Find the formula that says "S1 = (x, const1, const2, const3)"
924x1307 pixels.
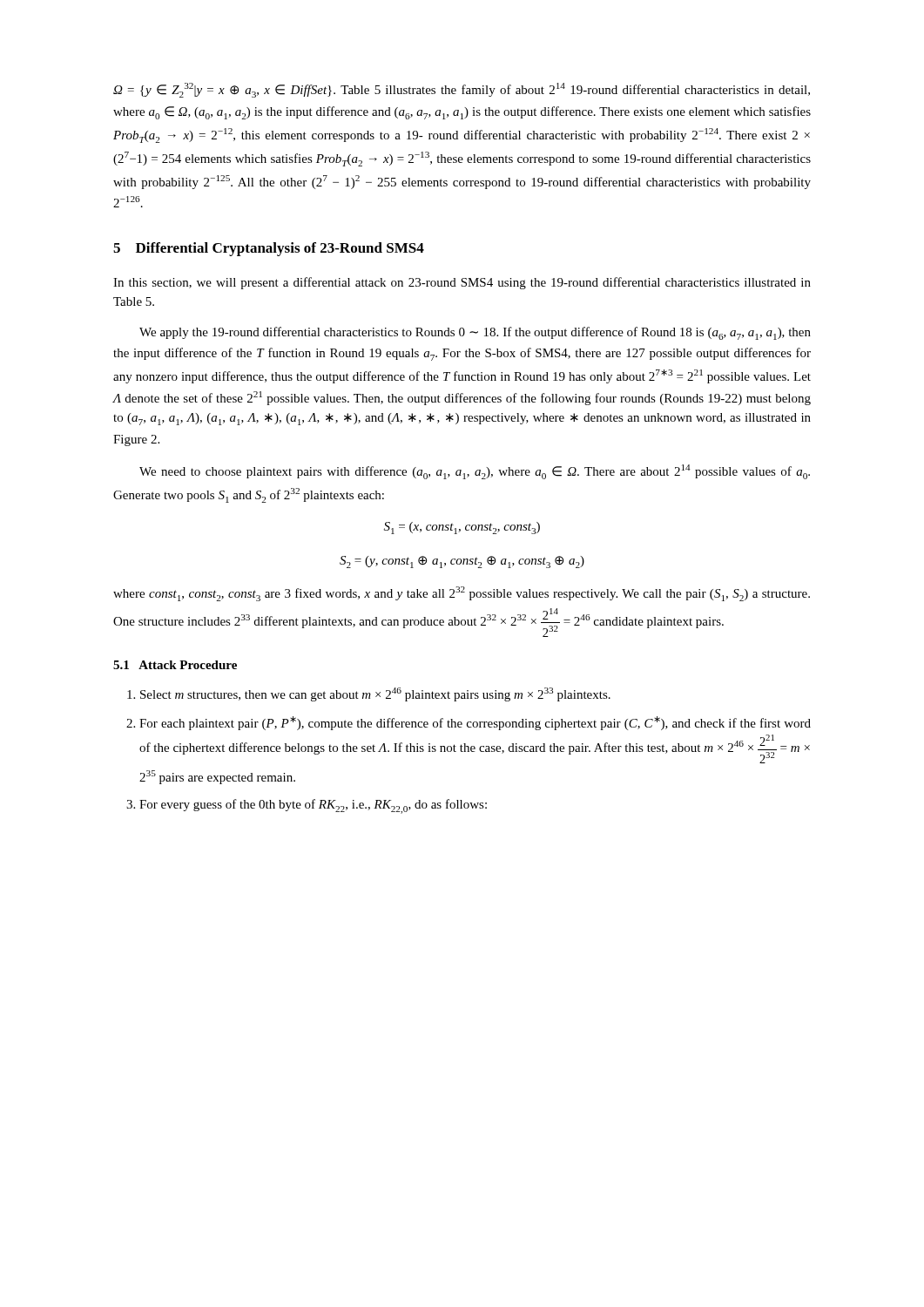click(462, 528)
